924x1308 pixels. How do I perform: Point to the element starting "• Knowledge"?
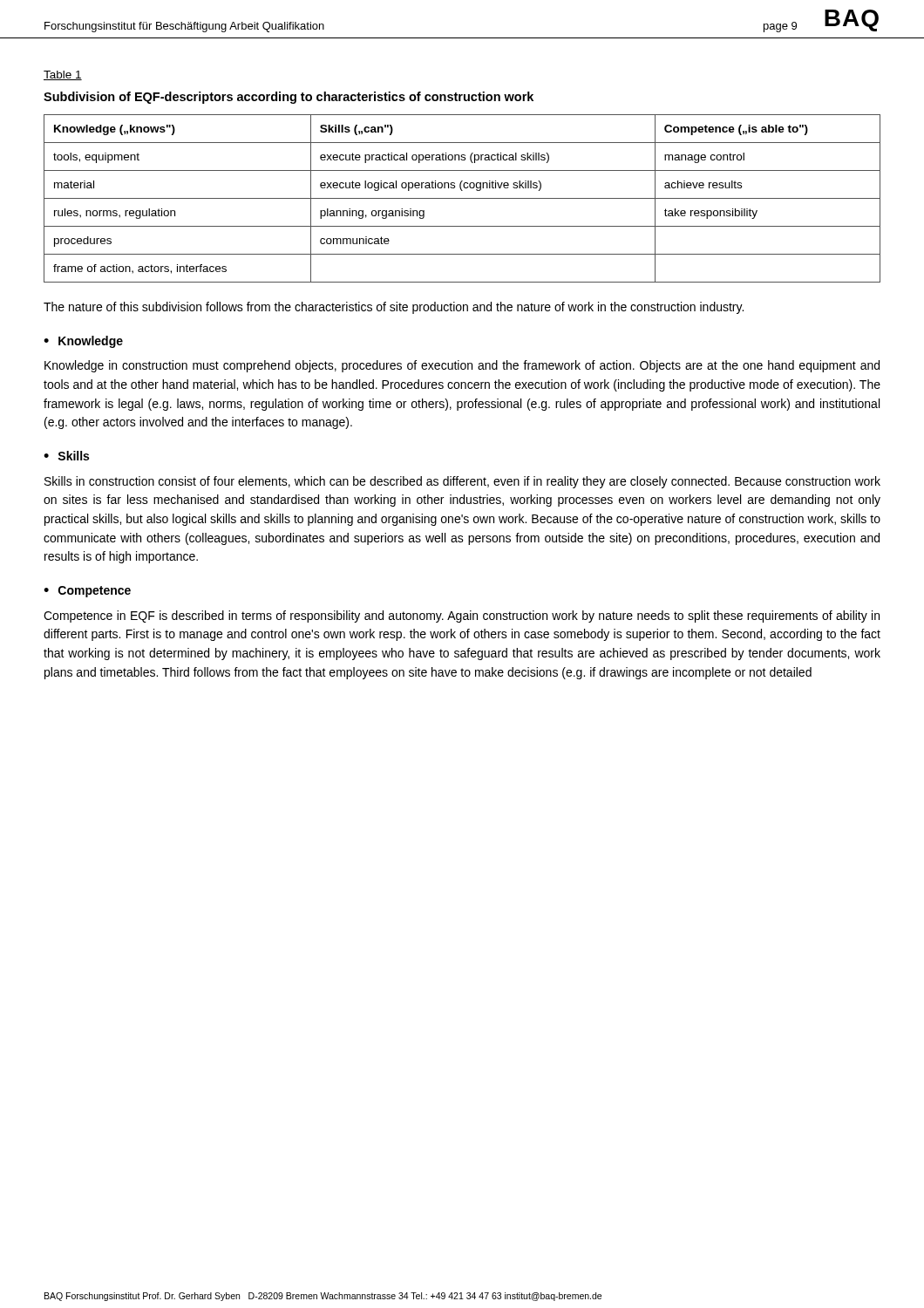pos(83,341)
